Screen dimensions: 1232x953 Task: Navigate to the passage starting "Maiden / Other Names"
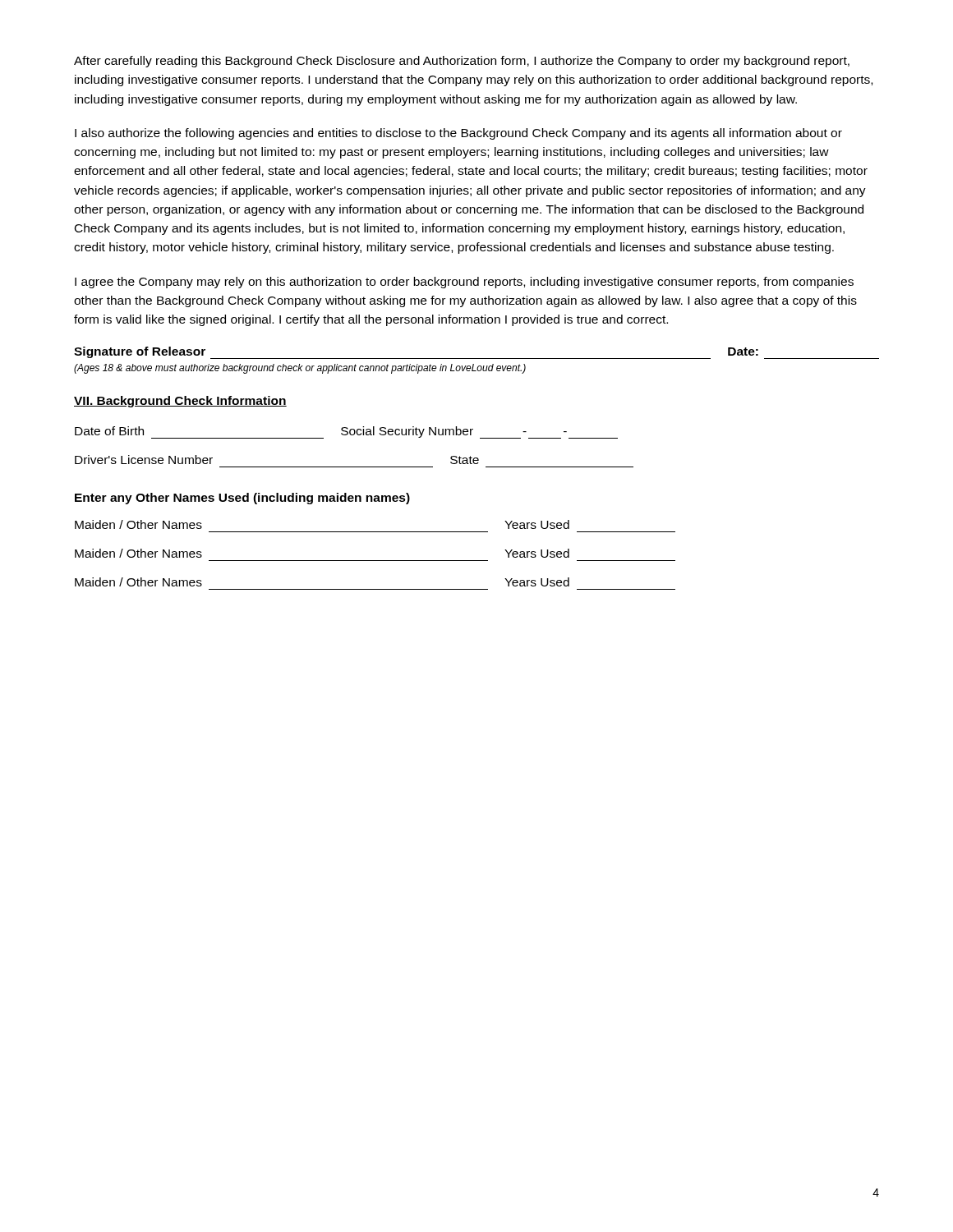coord(476,553)
